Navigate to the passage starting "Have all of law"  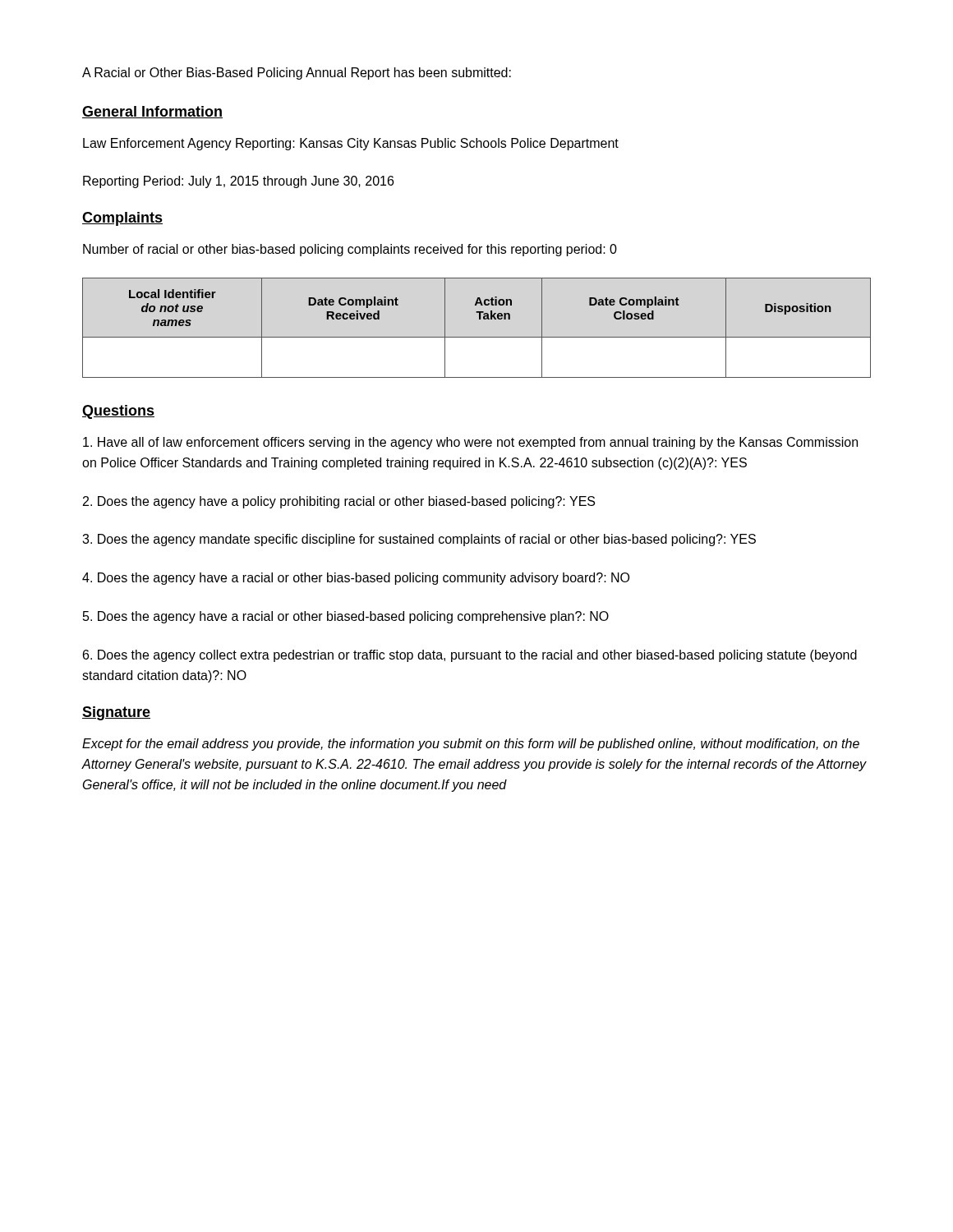coord(470,452)
